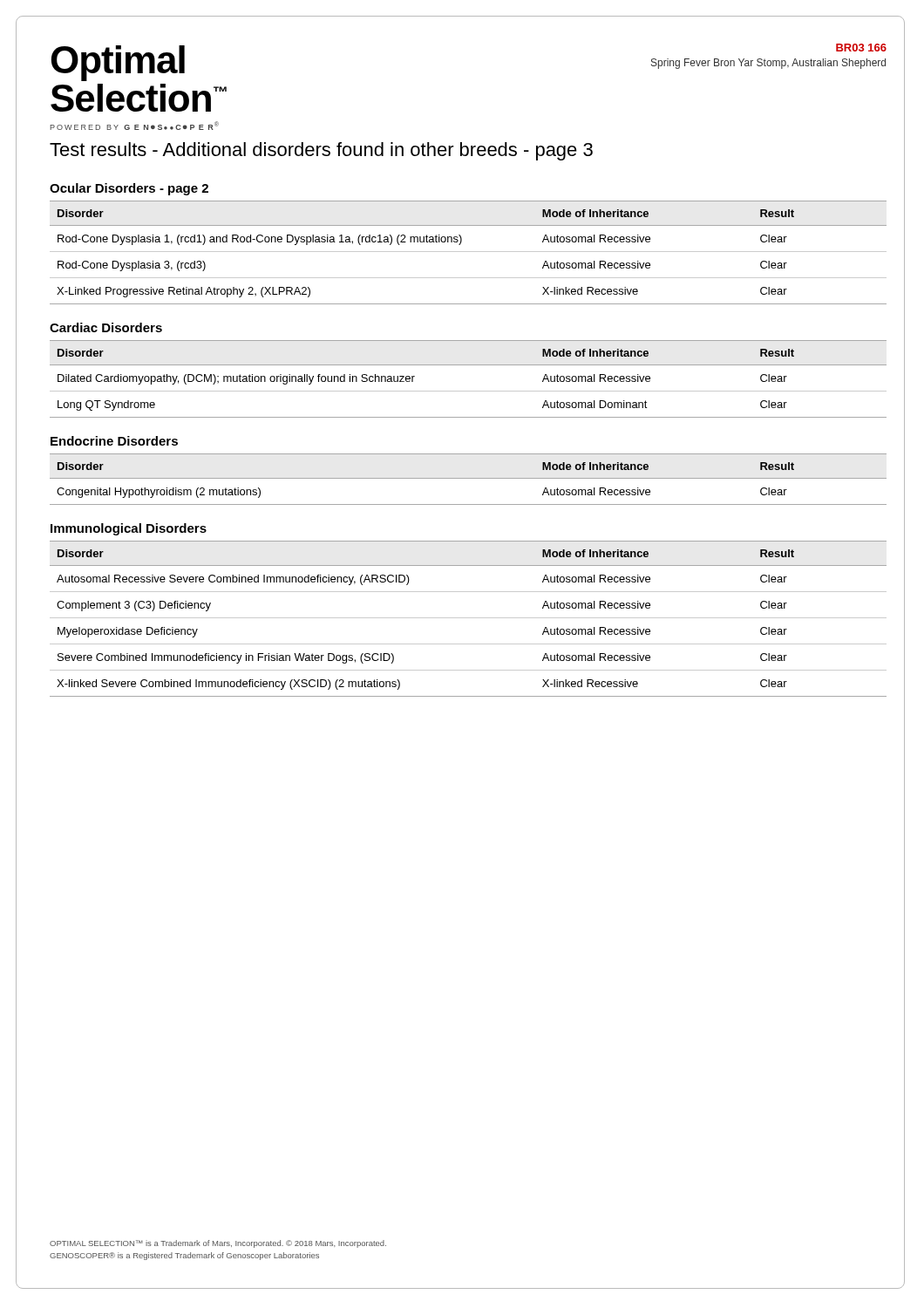
Task: Select the section header containing "Cardiac Disorders"
Action: [106, 327]
